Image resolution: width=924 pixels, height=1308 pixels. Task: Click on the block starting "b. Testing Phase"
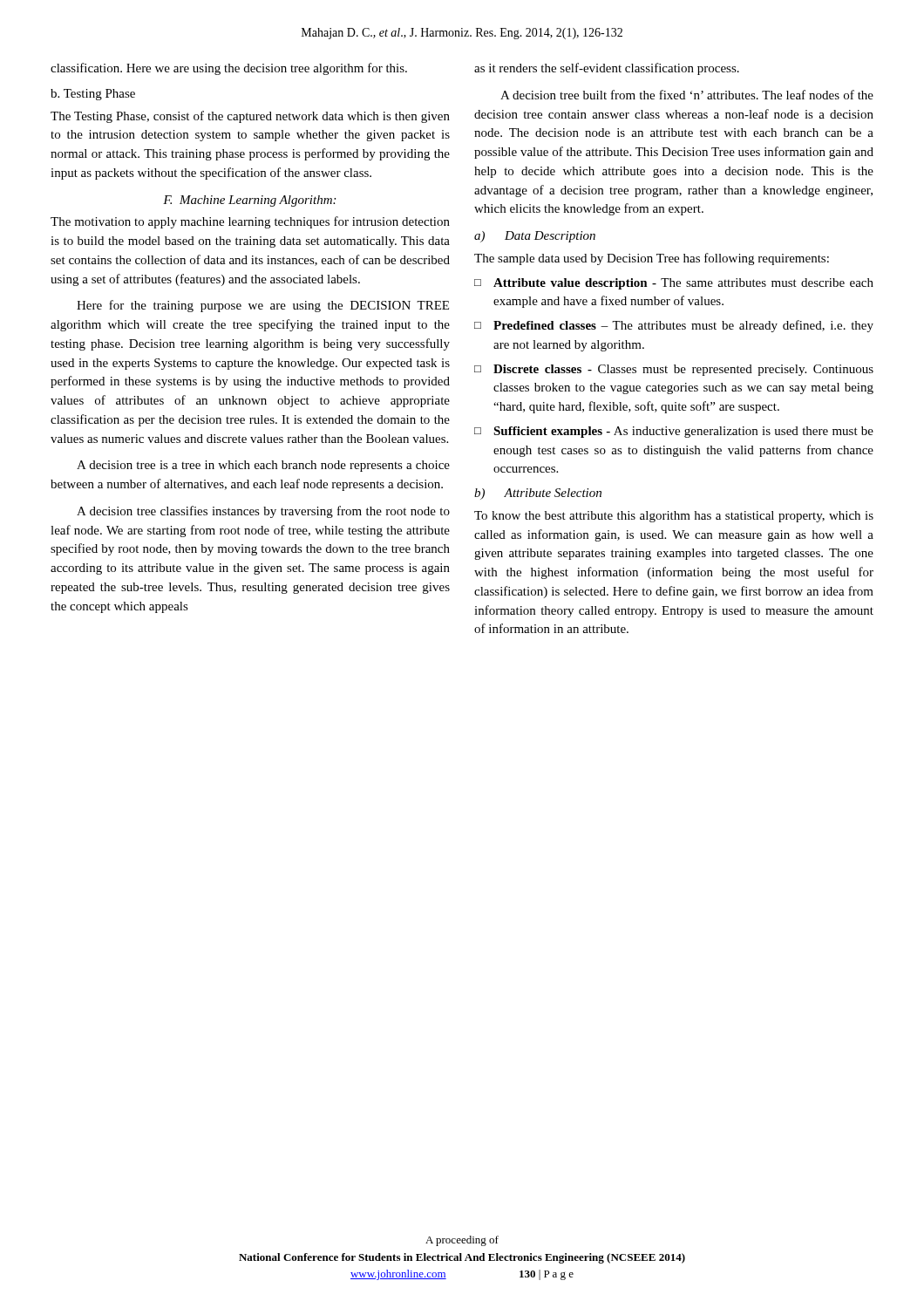point(93,95)
